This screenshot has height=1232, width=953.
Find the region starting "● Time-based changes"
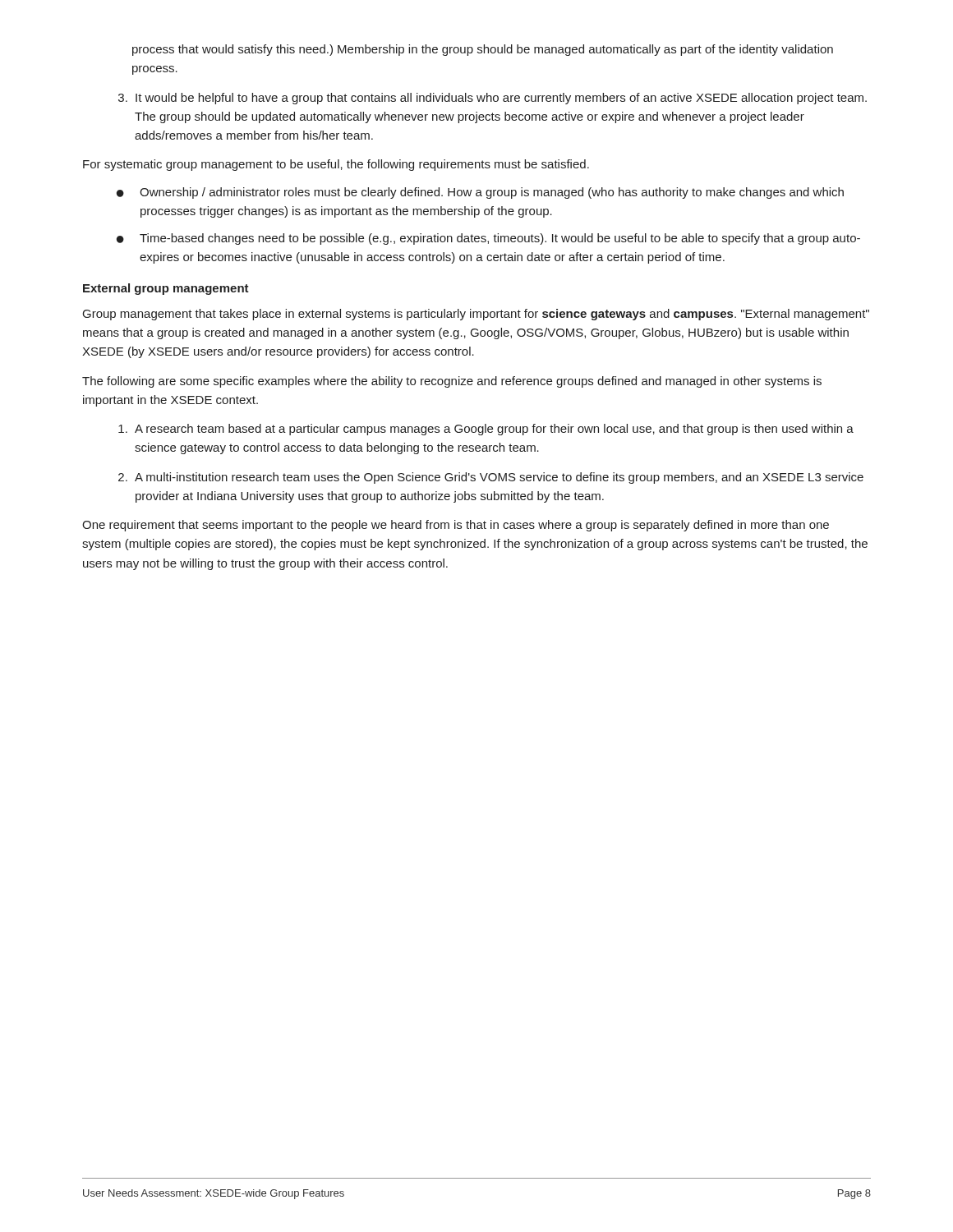point(493,247)
